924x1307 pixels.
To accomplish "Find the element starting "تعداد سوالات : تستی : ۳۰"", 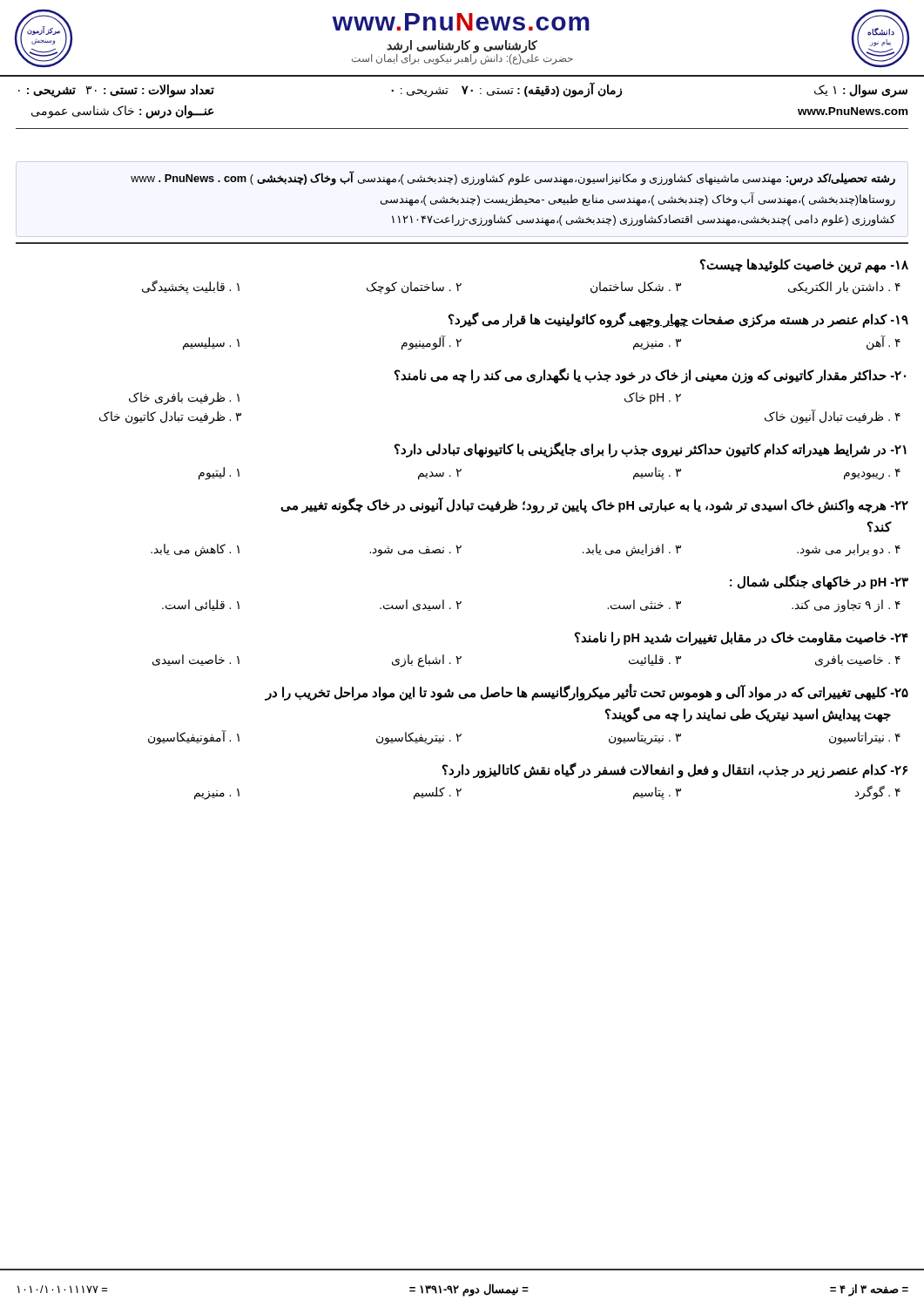I will pos(115,90).
